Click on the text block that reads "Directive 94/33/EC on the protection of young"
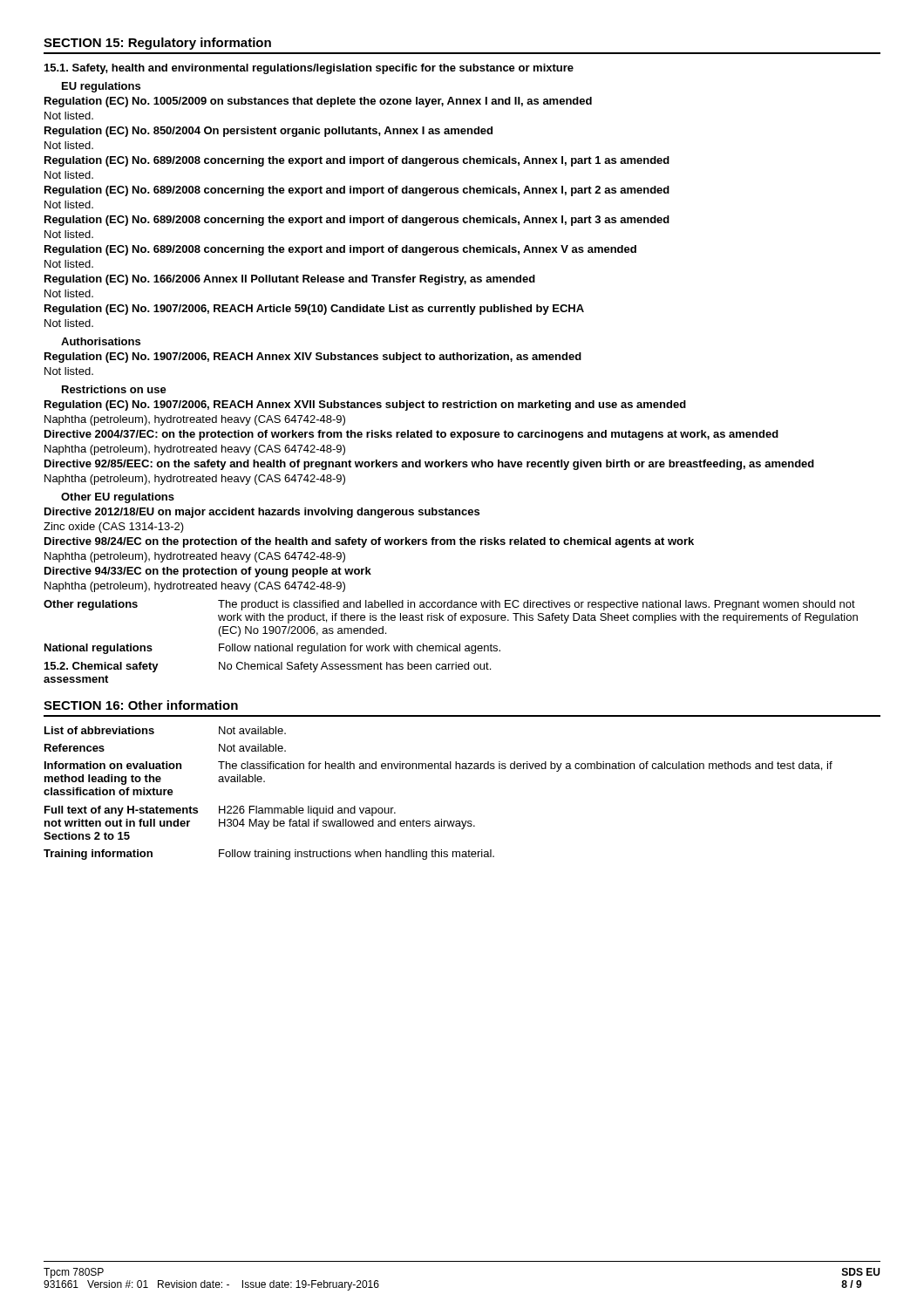The height and width of the screenshot is (1308, 924). (x=207, y=571)
